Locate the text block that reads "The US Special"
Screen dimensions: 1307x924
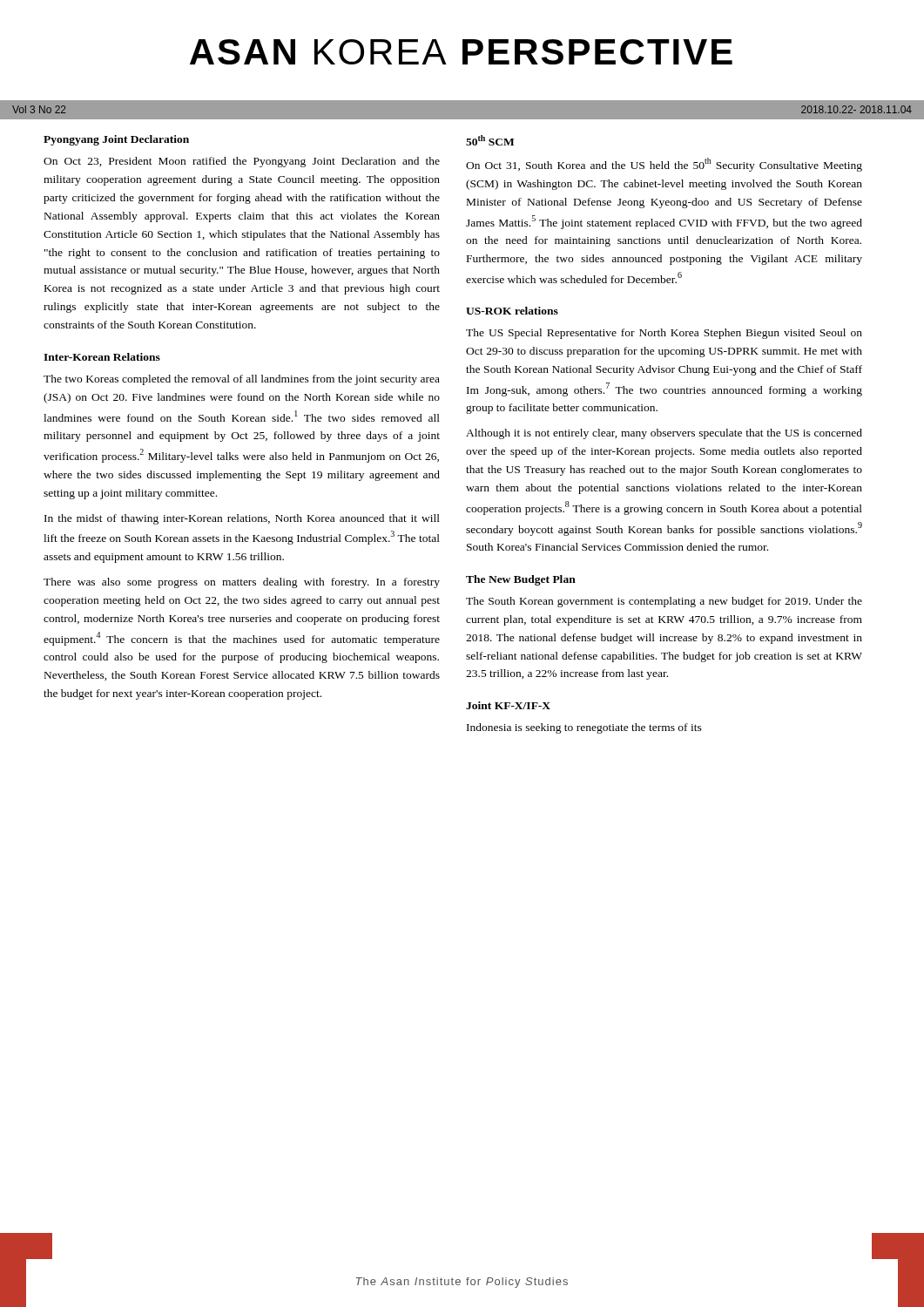point(664,441)
